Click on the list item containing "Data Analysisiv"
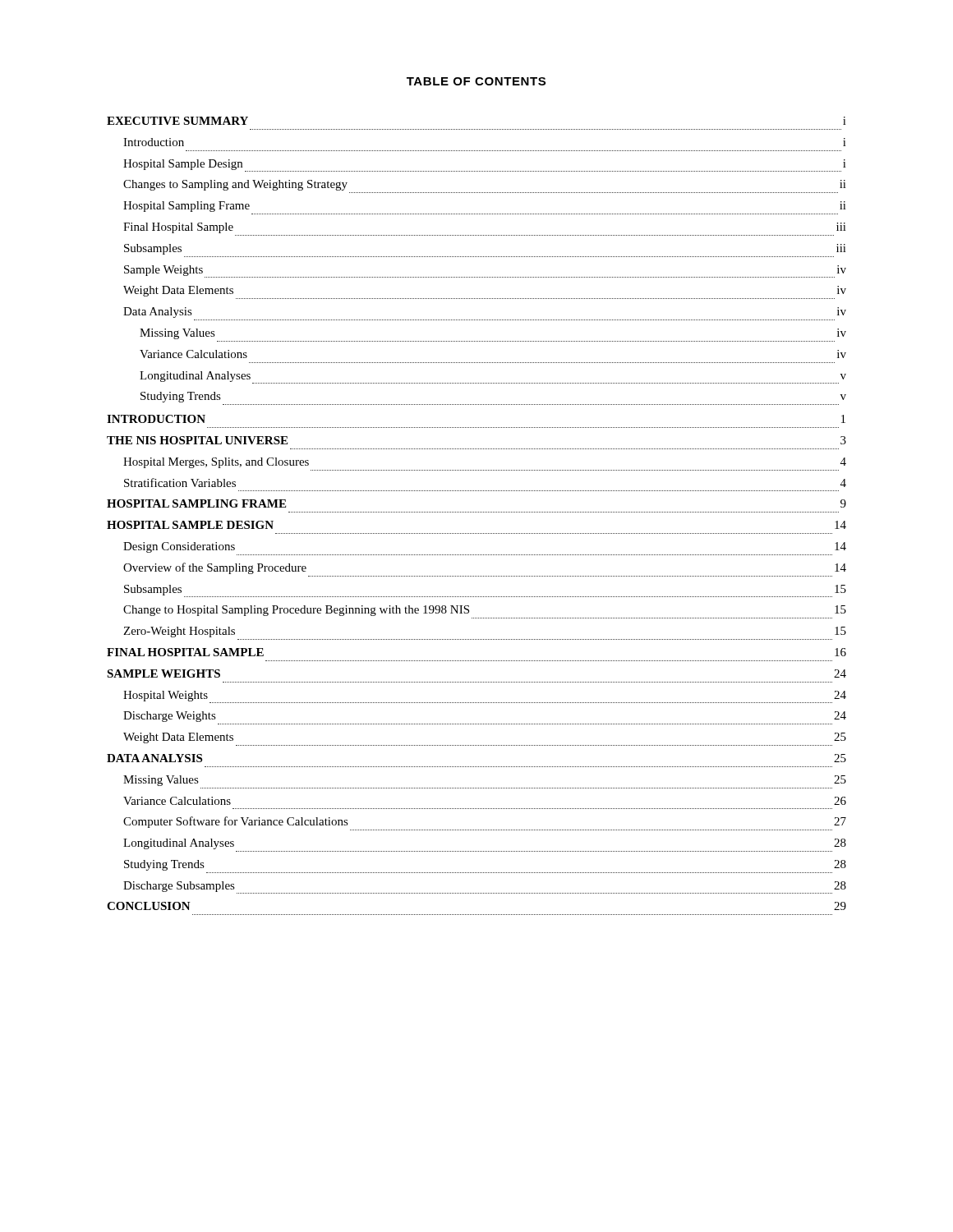Image resolution: width=953 pixels, height=1232 pixels. [x=476, y=312]
